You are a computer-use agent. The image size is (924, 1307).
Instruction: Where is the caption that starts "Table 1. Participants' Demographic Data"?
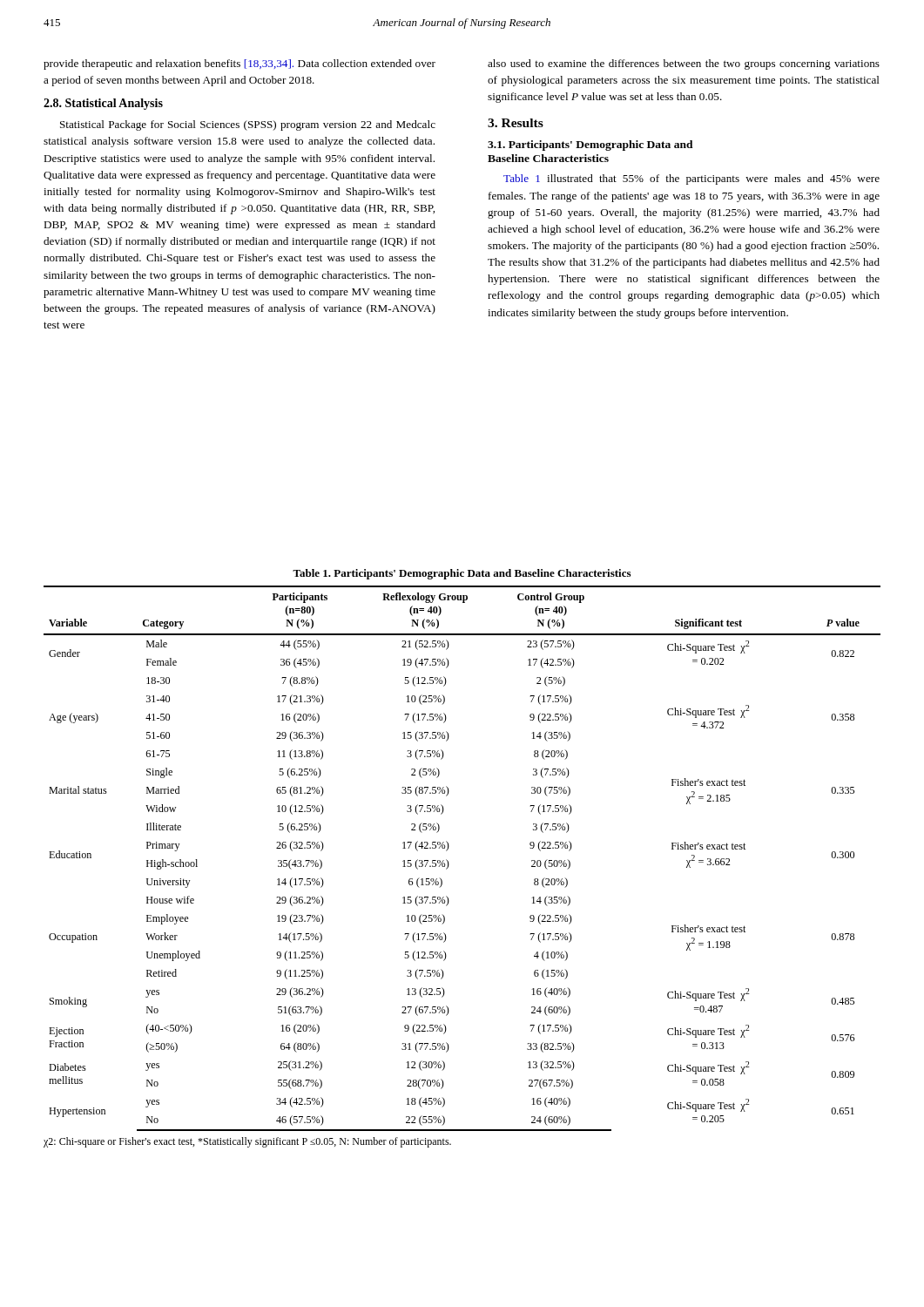pyautogui.click(x=462, y=573)
